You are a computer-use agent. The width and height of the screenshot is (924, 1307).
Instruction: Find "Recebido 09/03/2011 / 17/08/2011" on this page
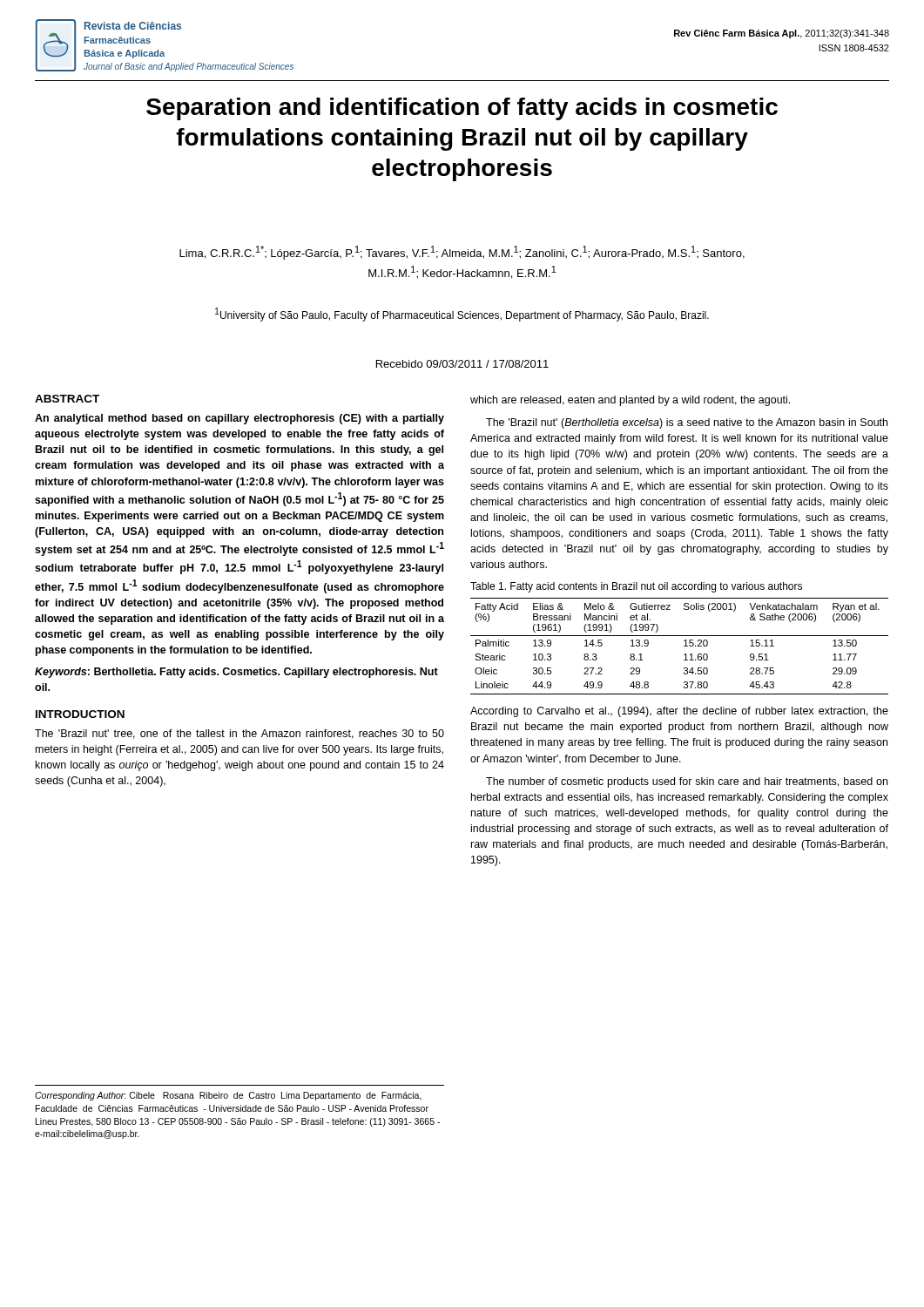click(462, 364)
